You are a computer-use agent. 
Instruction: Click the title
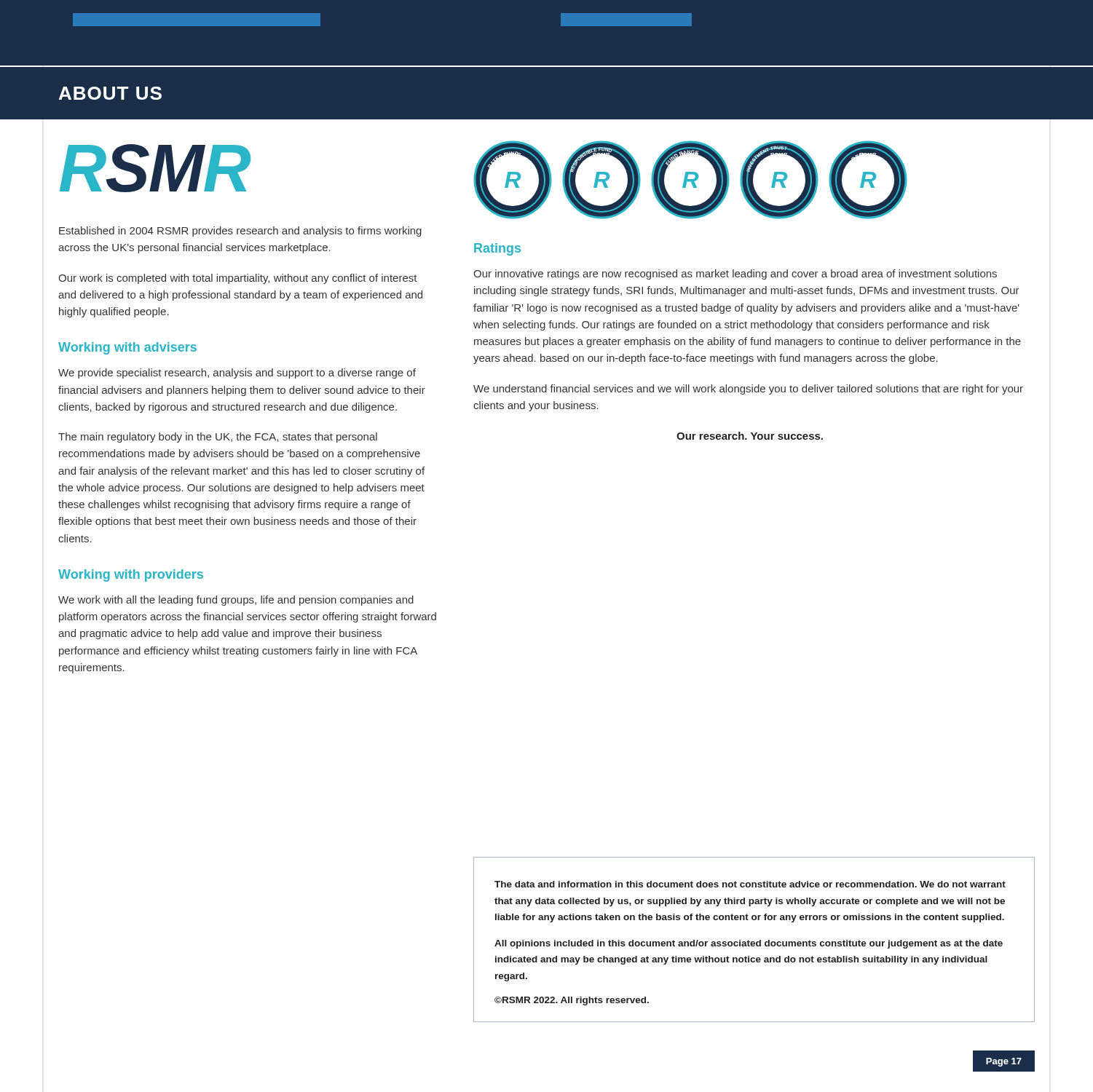pyautogui.click(x=154, y=168)
